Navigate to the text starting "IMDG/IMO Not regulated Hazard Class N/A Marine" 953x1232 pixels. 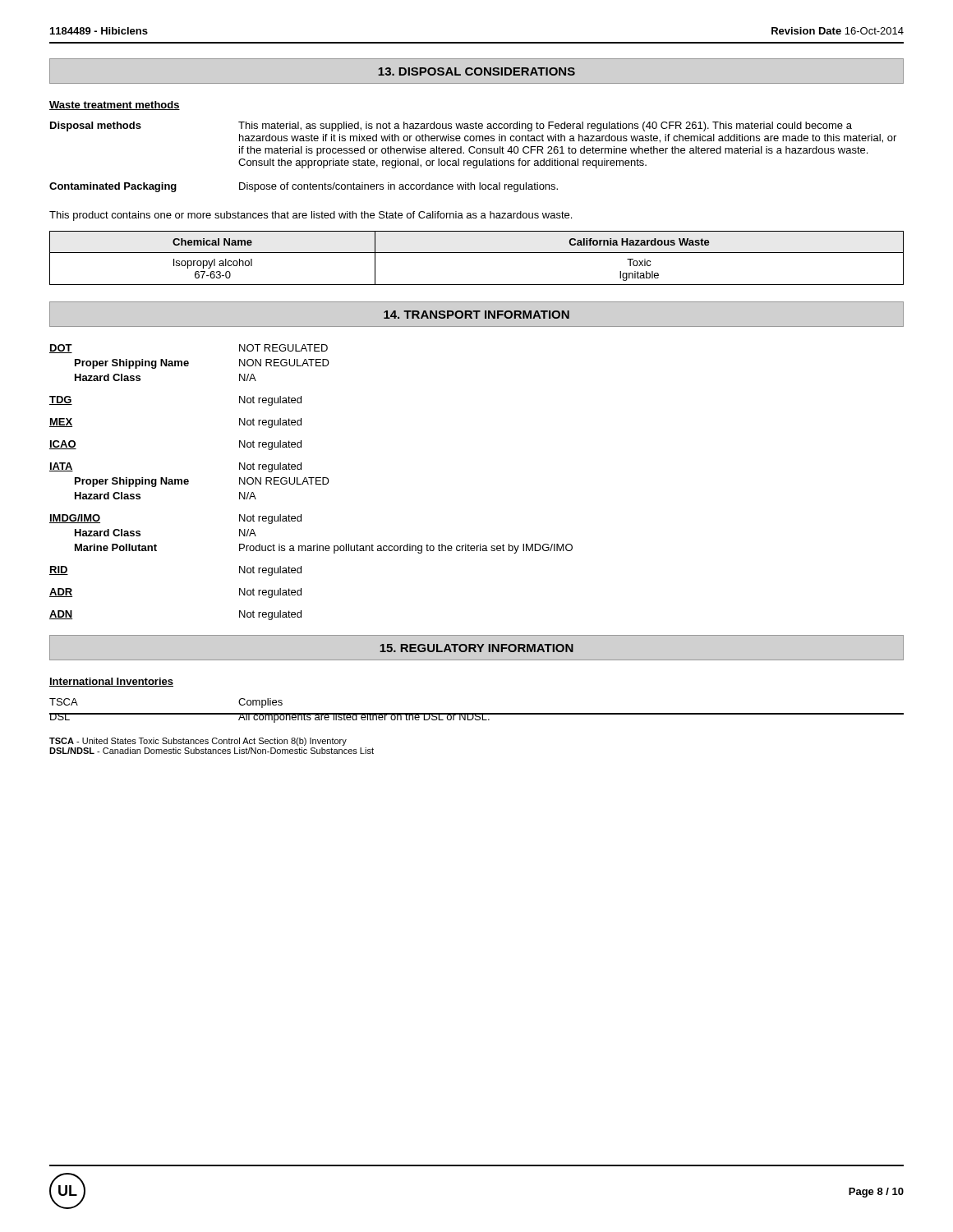(476, 533)
